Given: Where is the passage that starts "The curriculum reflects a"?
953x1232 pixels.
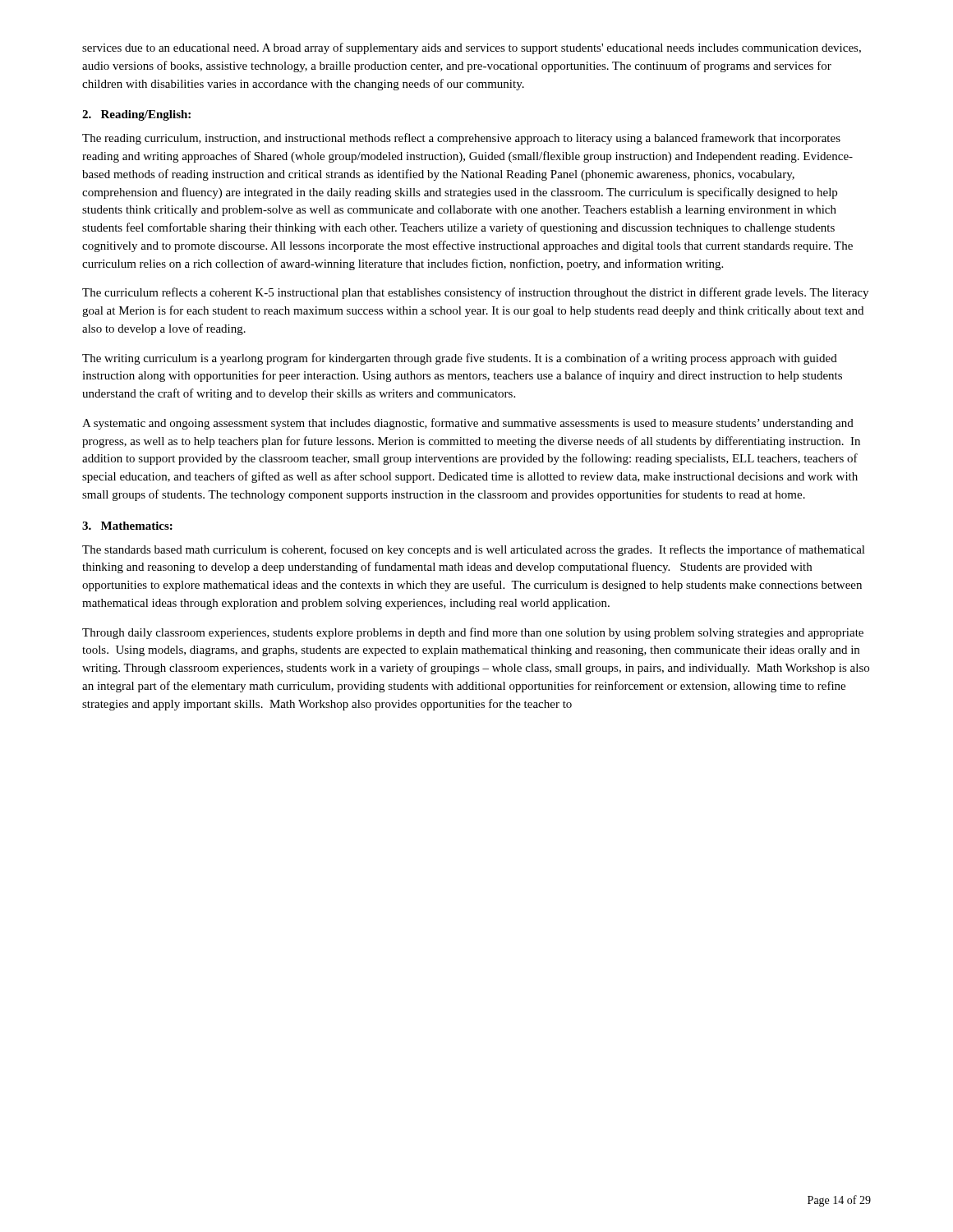Looking at the screenshot, I should 476,311.
